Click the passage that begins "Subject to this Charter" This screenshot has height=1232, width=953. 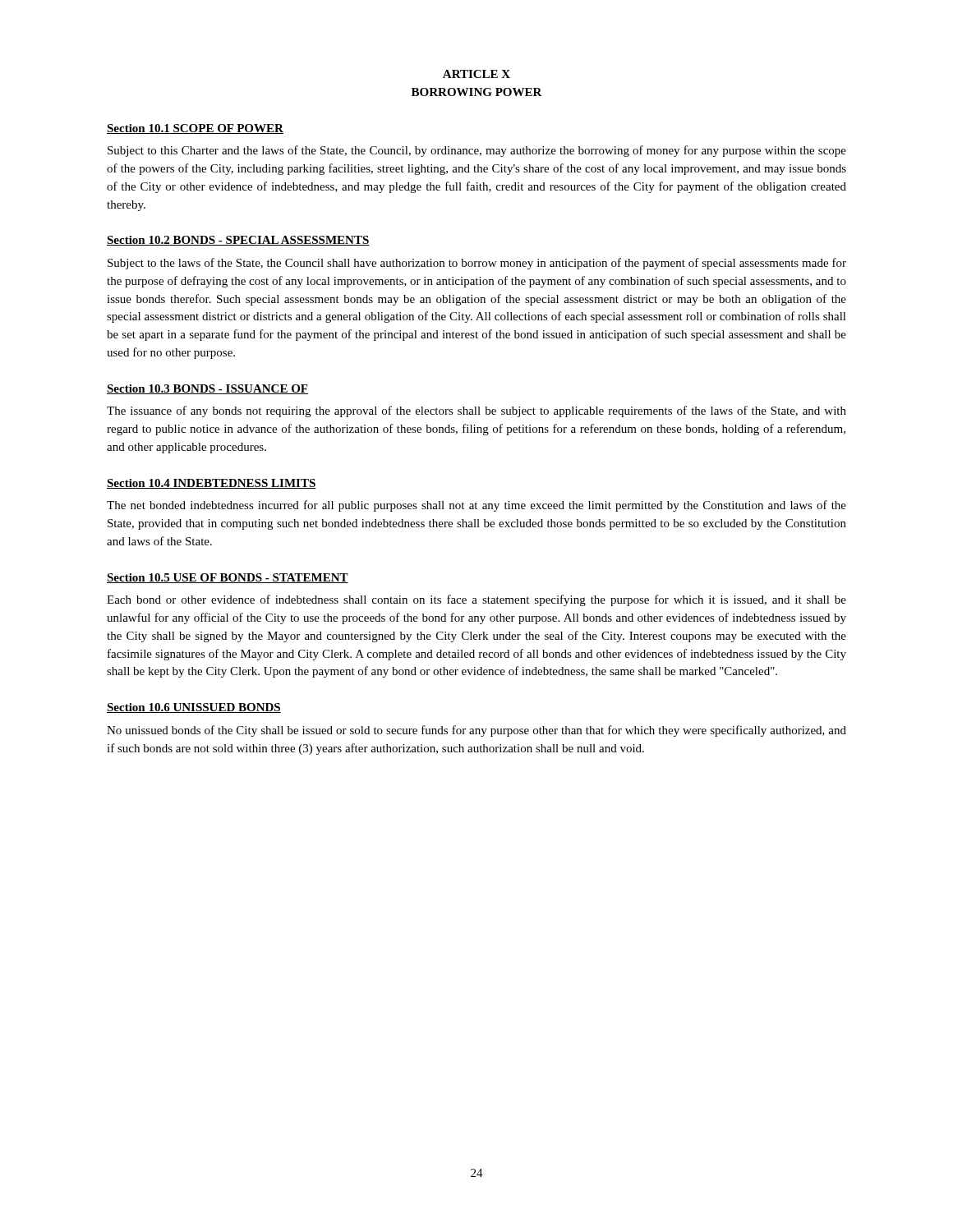(x=476, y=178)
